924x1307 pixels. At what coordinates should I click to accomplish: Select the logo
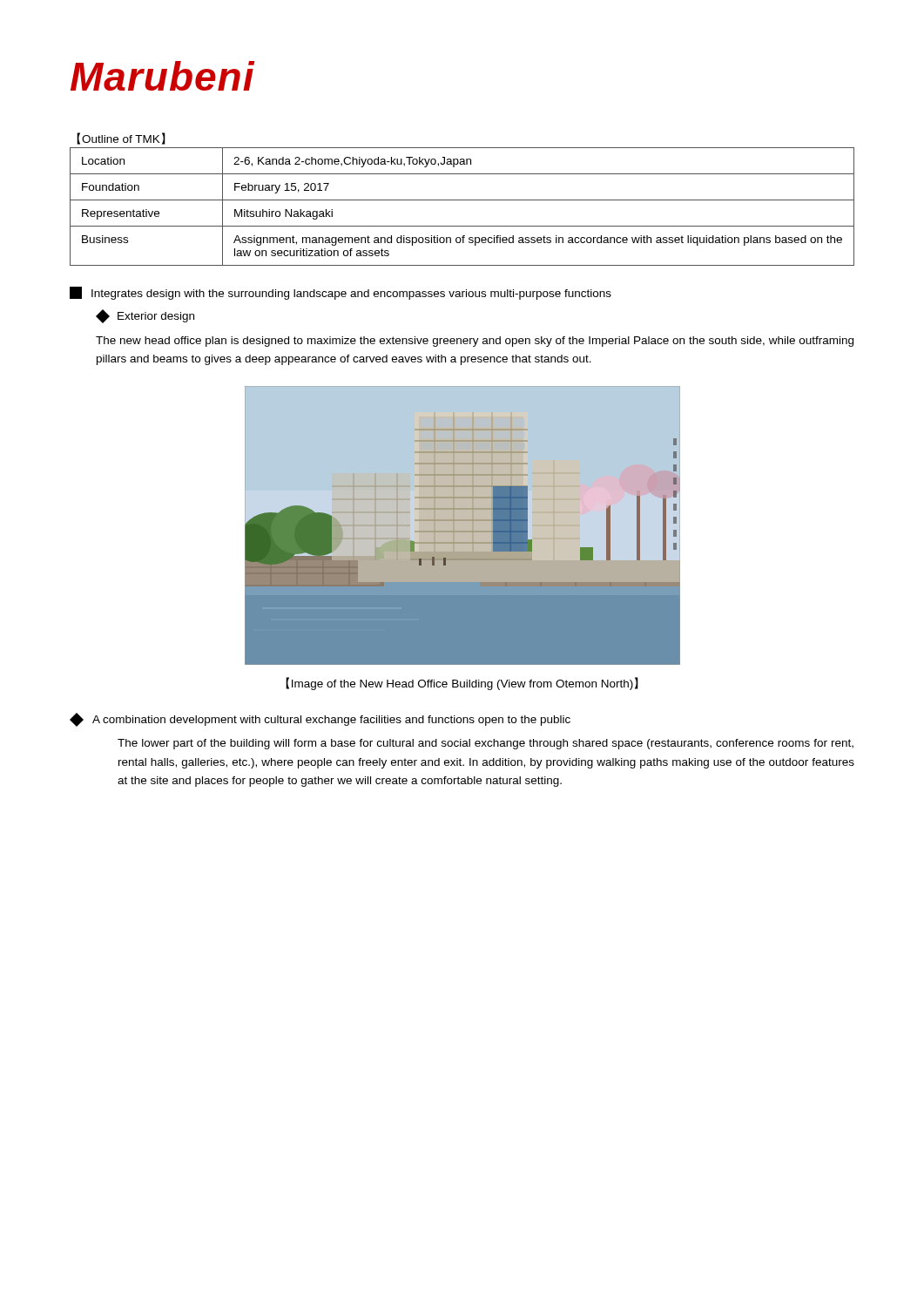462,76
